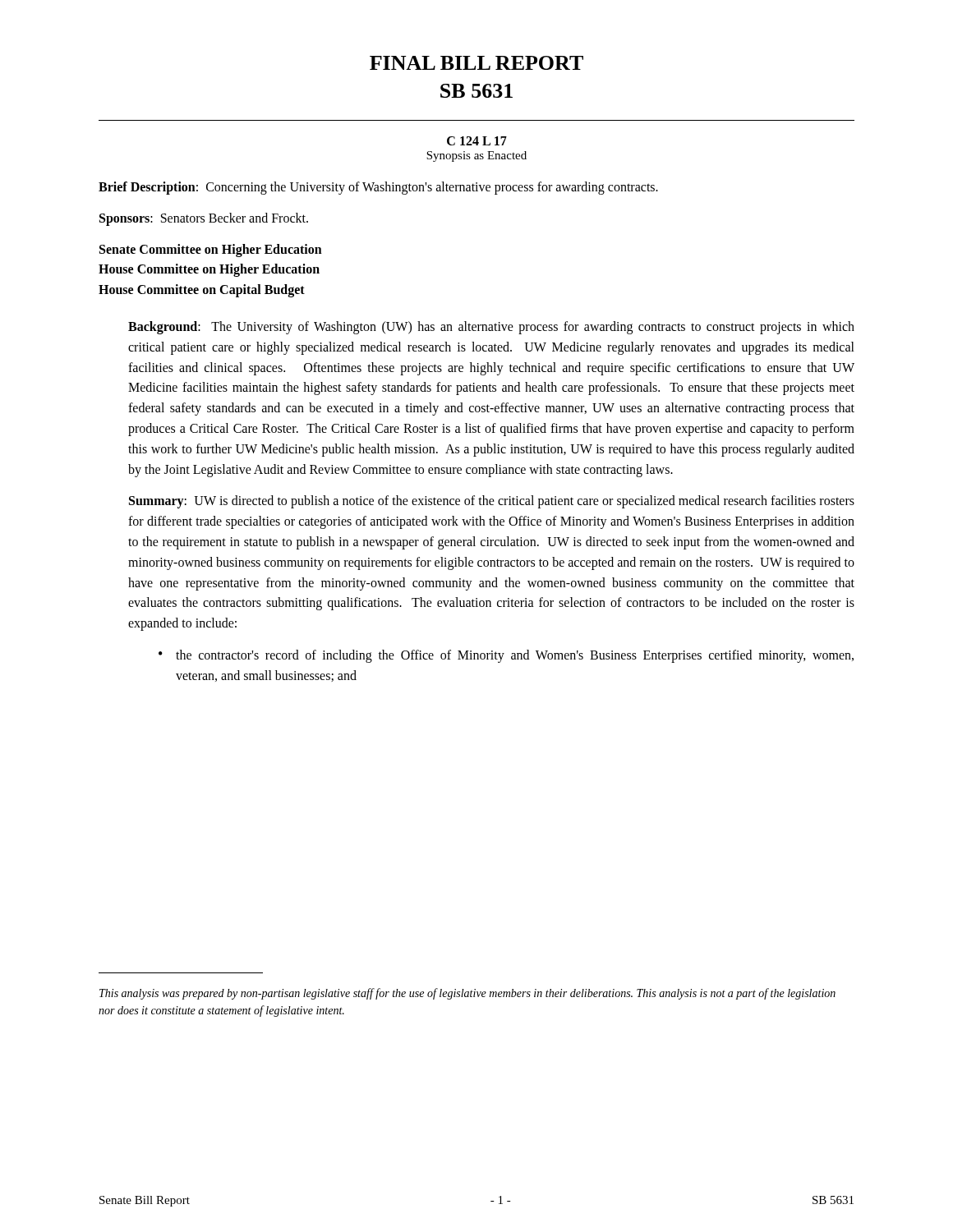Find the text block starting "FINAL BILL REPORTSB 5631"

[476, 77]
